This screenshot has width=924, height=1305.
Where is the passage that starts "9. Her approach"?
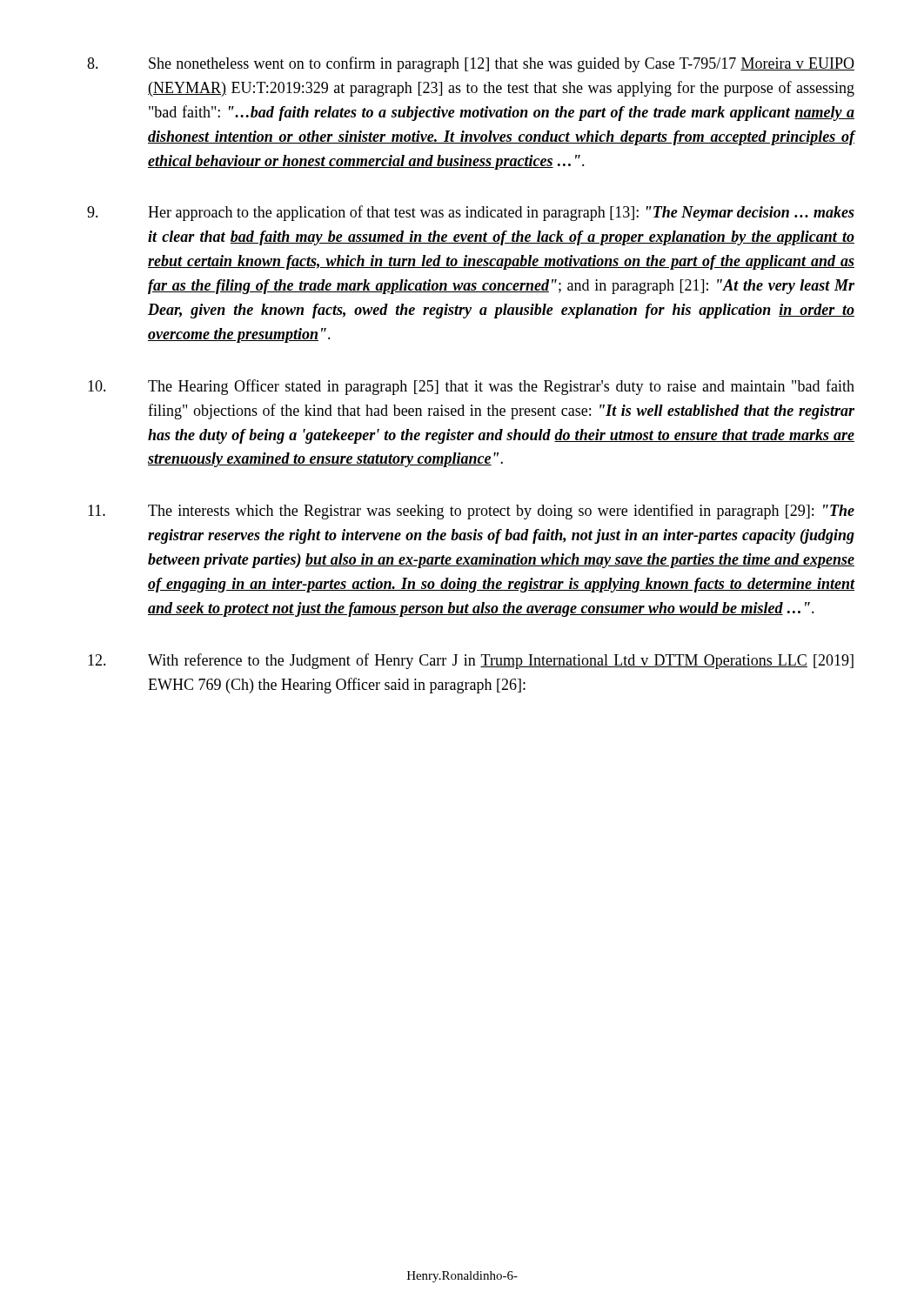471,274
